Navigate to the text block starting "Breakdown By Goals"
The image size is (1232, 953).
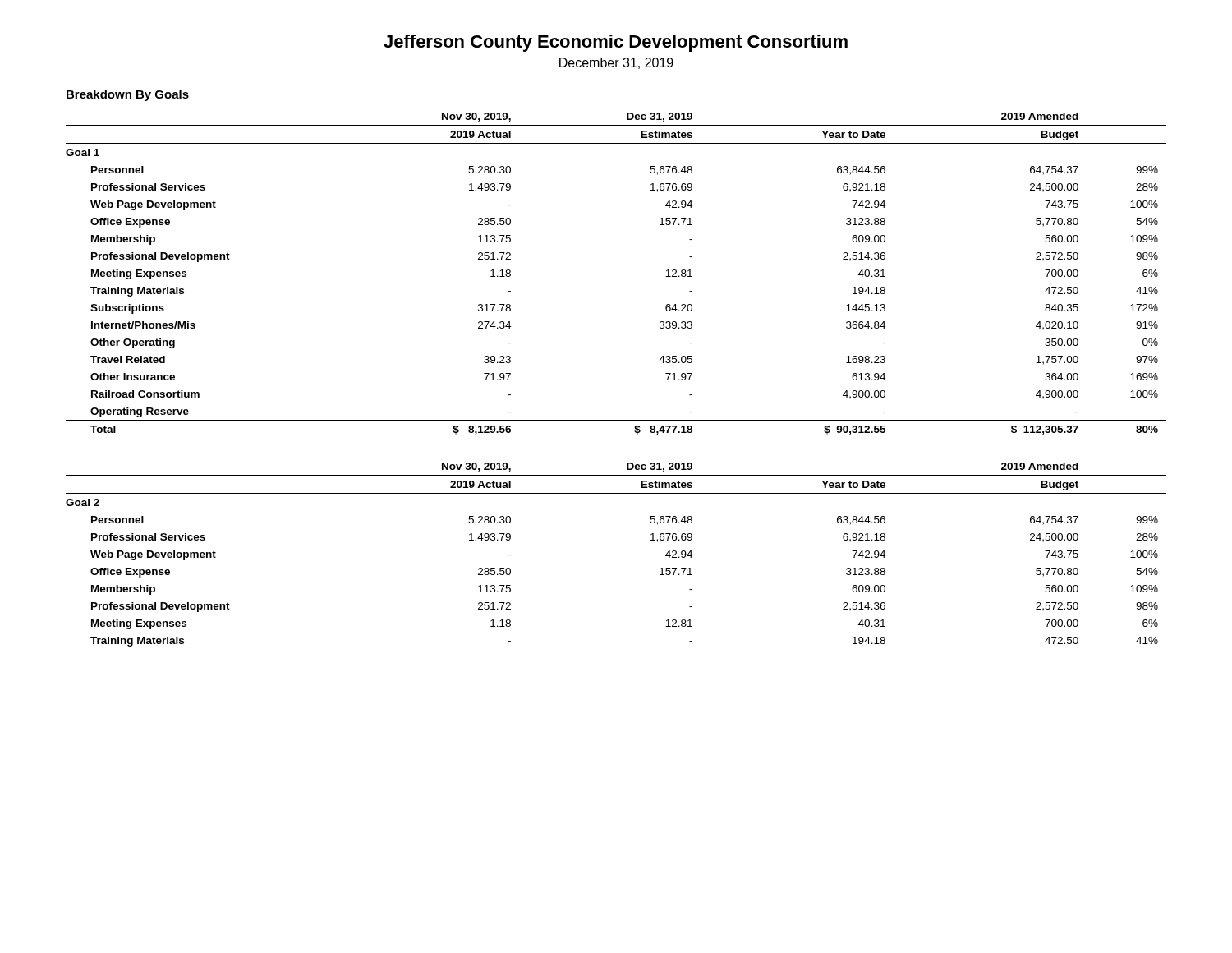pyautogui.click(x=127, y=94)
